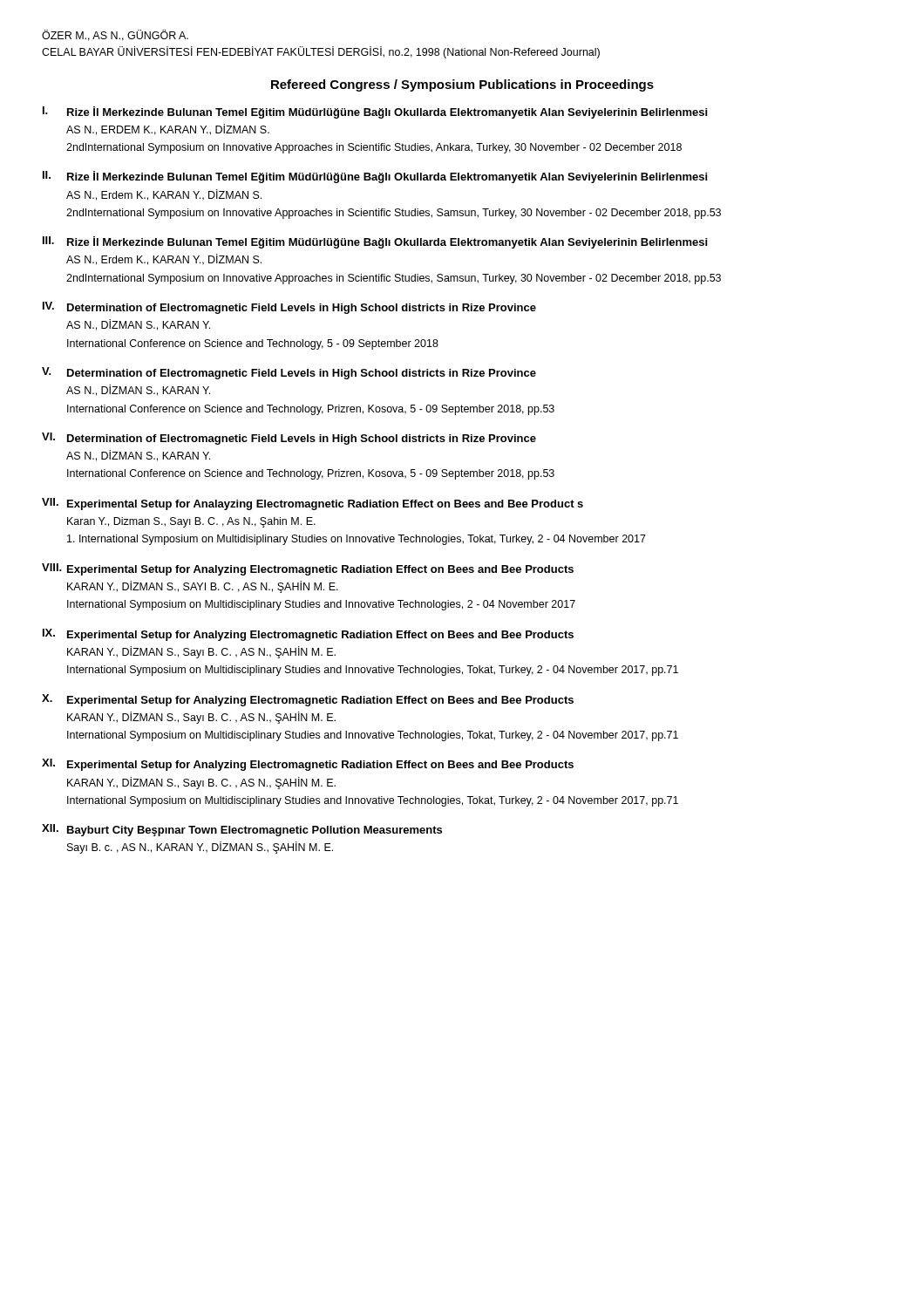Viewport: 924px width, 1308px height.
Task: Click on the list item that reads "XI. Experimental Setup for Analyzing"
Action: pyautogui.click(x=308, y=765)
